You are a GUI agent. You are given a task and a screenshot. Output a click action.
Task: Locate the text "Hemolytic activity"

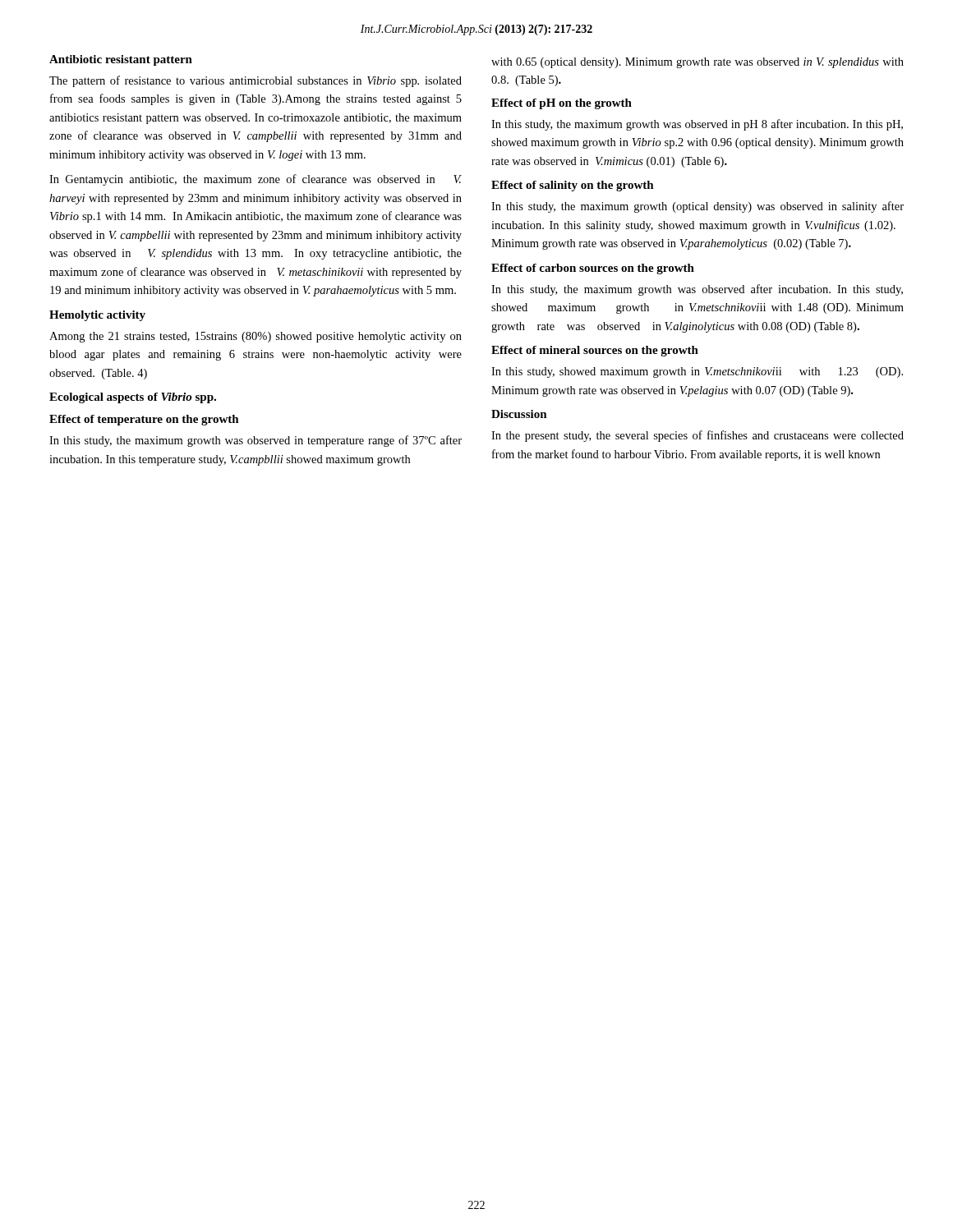point(97,314)
